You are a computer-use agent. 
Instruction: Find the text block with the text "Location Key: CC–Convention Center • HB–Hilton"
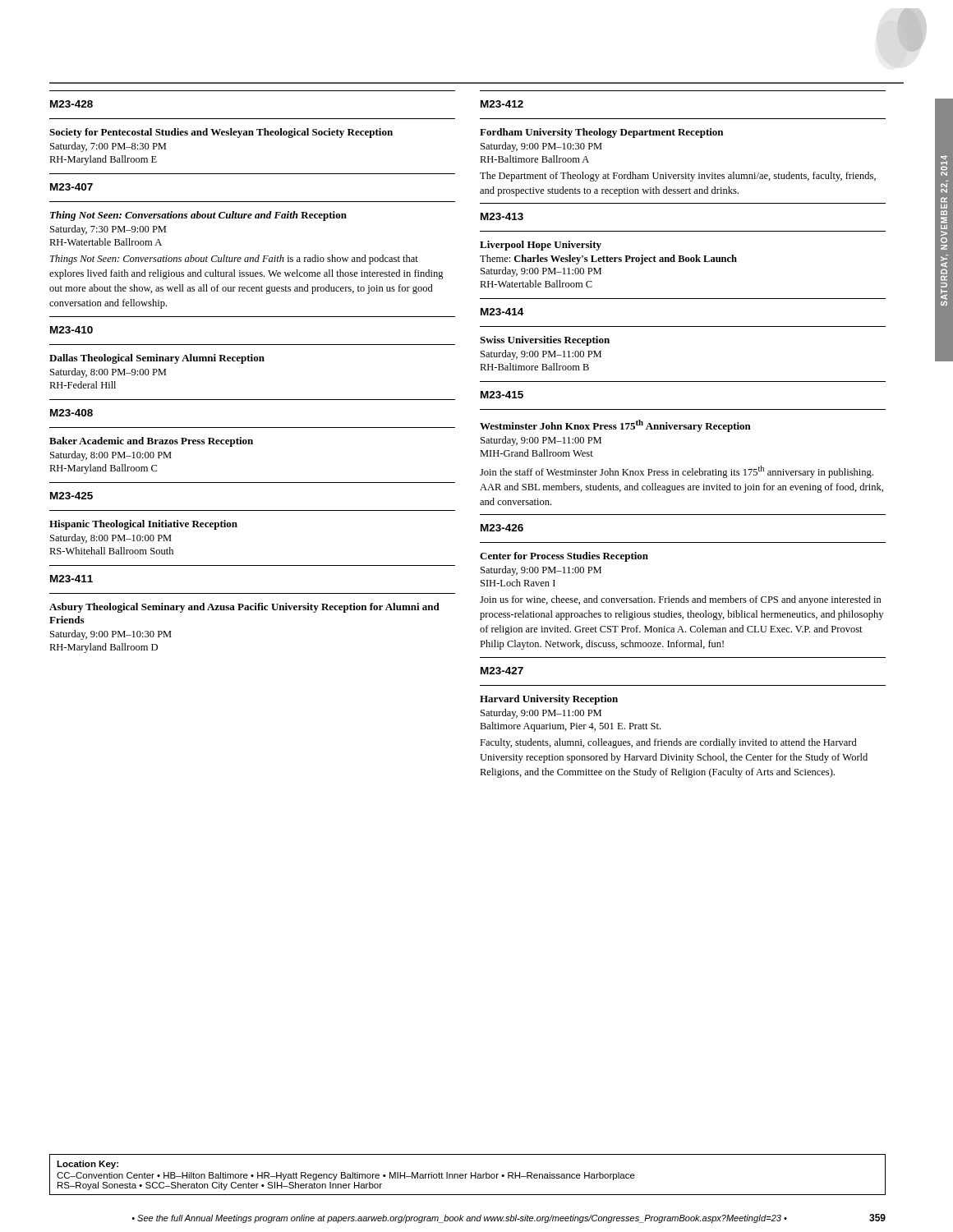(x=467, y=1175)
